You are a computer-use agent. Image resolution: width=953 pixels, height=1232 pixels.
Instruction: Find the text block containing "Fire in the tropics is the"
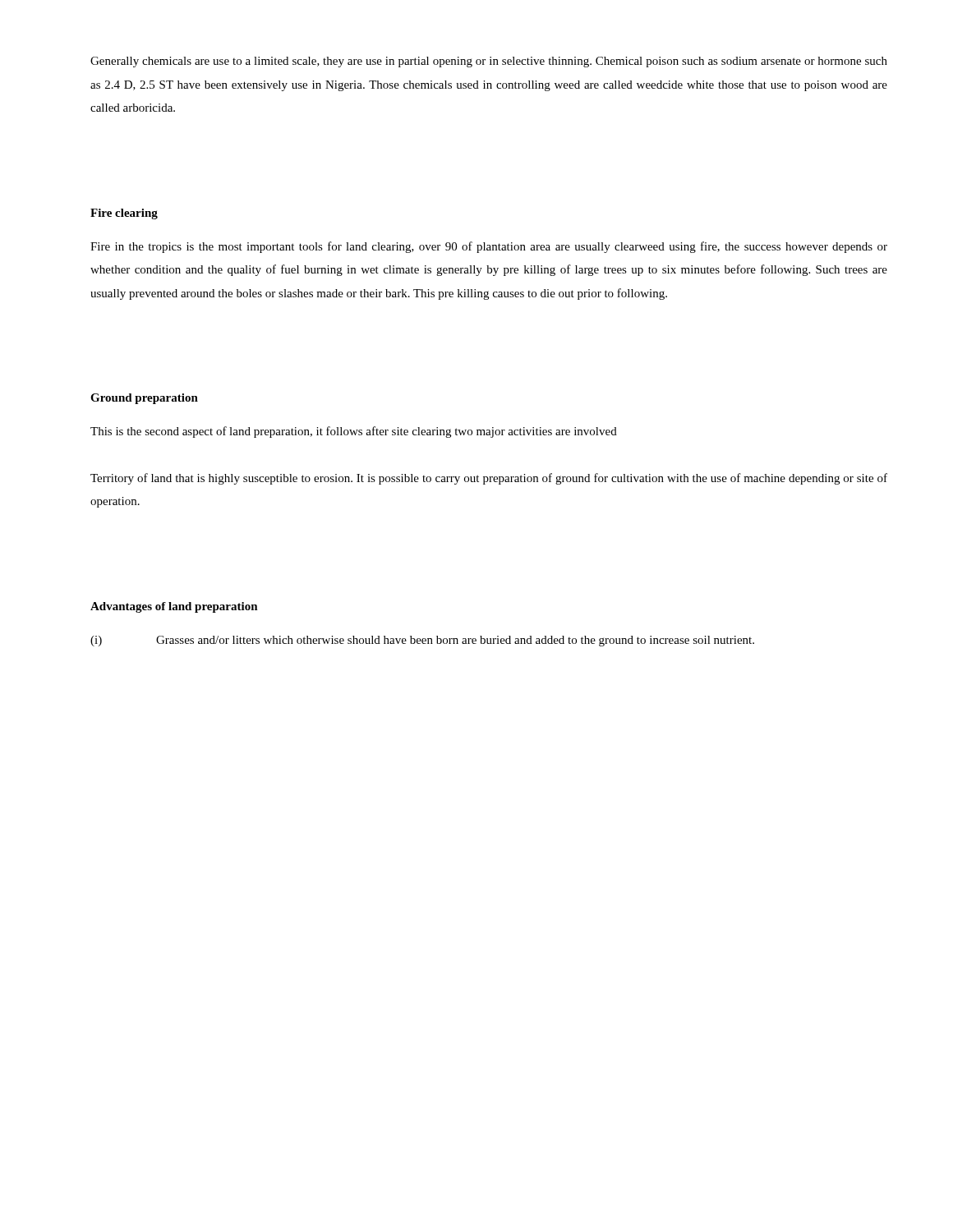point(489,269)
